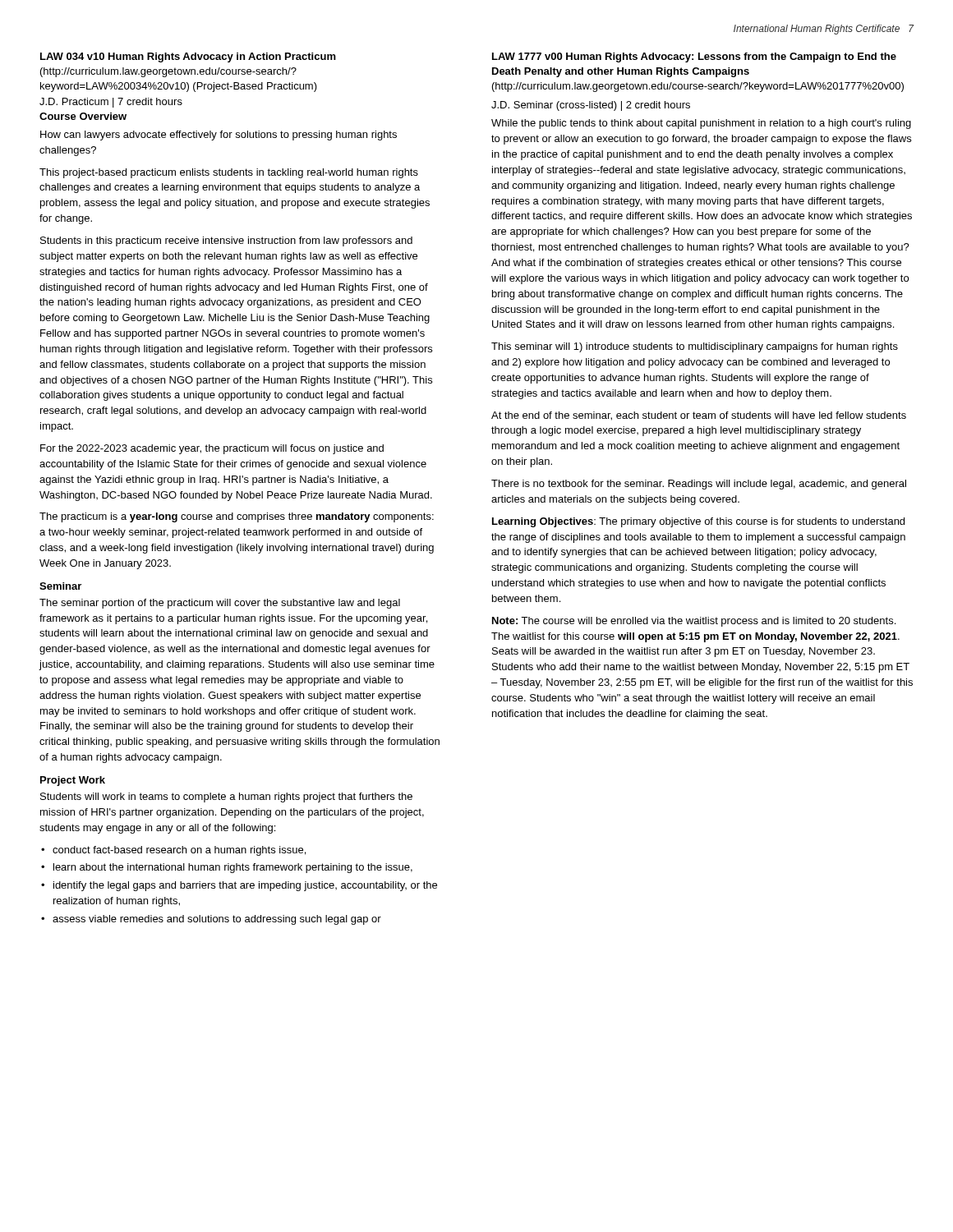
Task: Click on the text block that reads "While the public tends"
Action: coord(702,224)
